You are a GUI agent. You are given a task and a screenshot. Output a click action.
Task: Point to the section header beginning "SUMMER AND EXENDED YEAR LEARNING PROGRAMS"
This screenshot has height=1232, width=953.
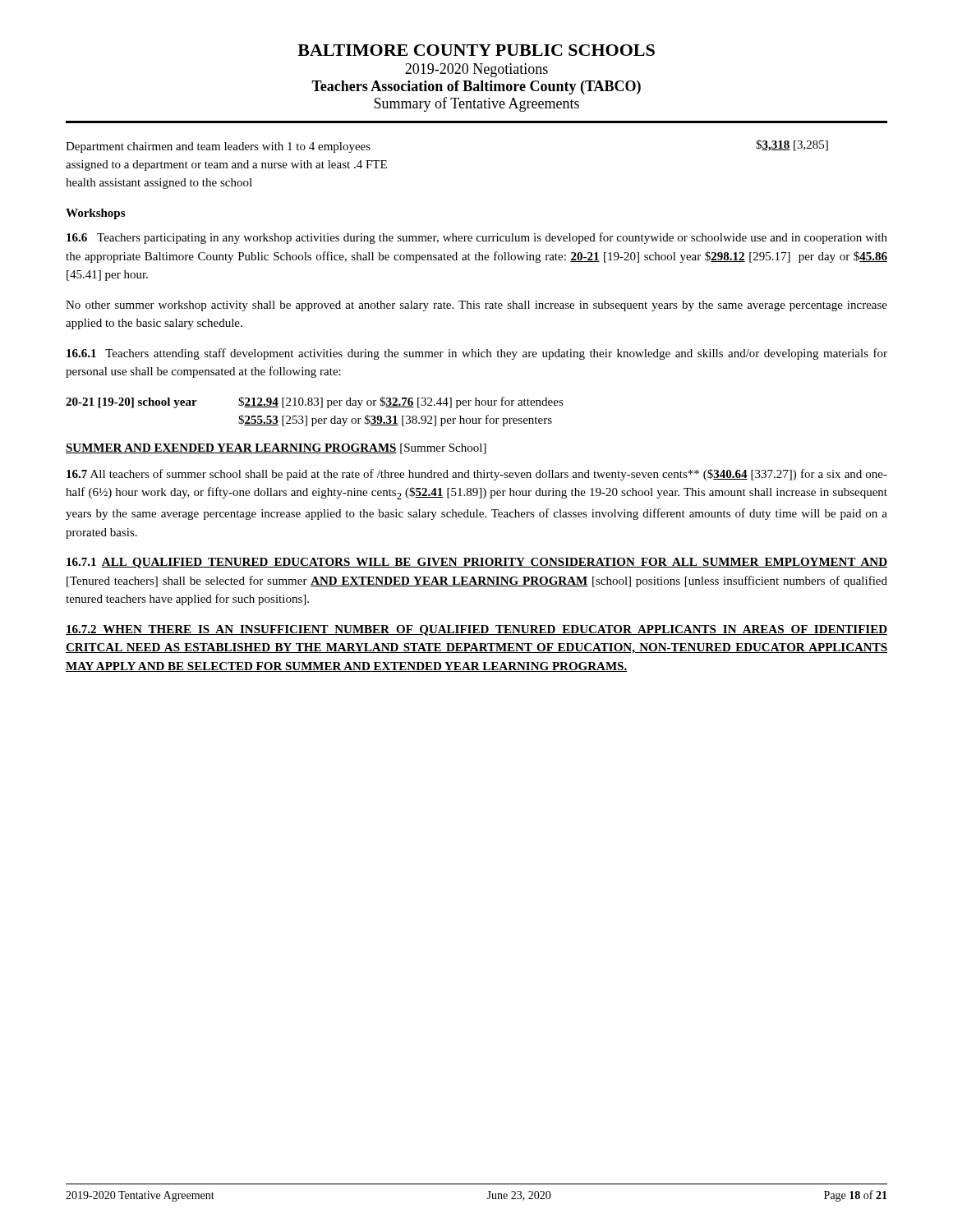click(x=276, y=447)
